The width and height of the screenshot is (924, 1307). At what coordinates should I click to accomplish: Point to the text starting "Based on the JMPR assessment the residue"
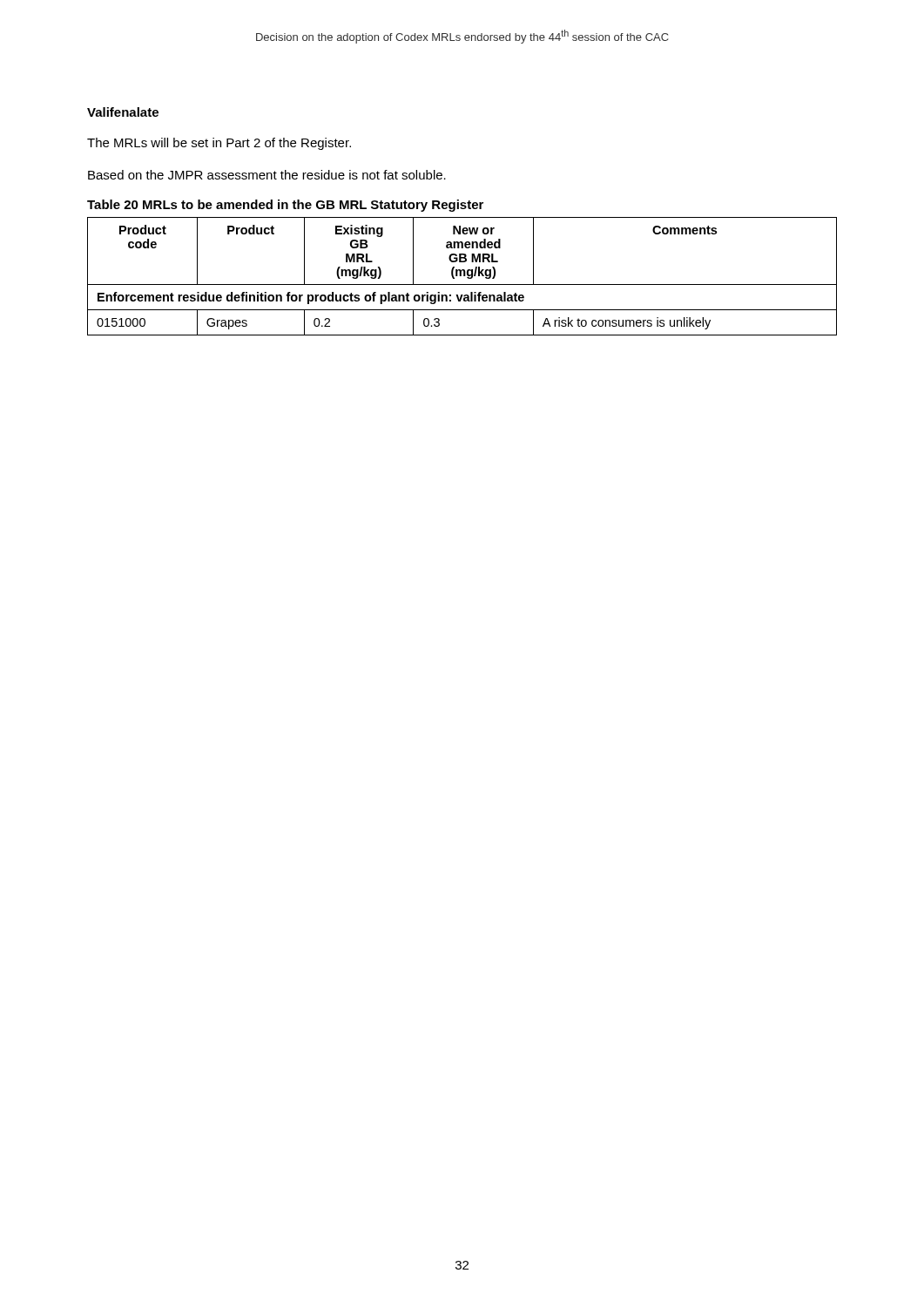267,174
